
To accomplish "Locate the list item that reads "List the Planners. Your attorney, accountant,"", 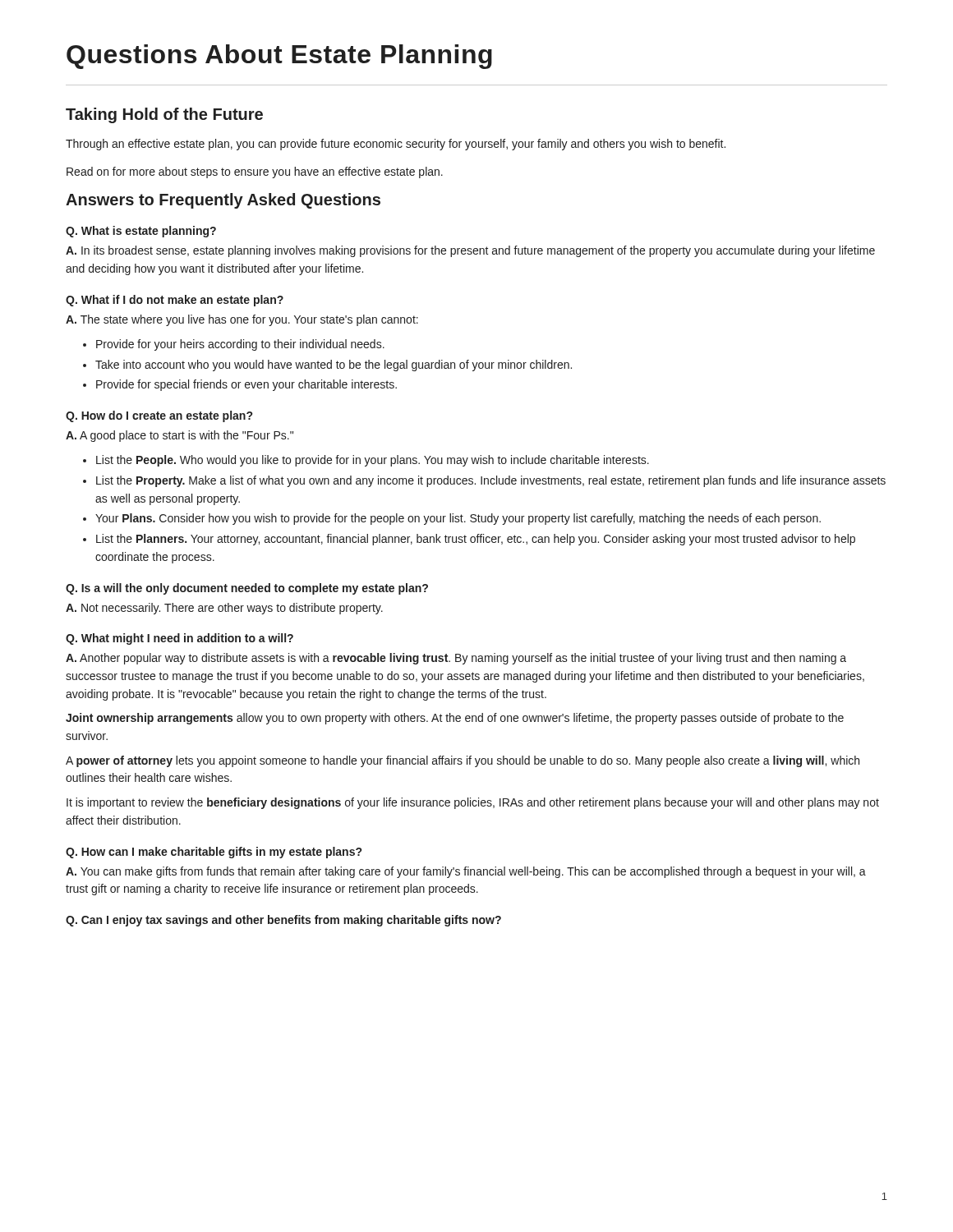I will coord(475,548).
